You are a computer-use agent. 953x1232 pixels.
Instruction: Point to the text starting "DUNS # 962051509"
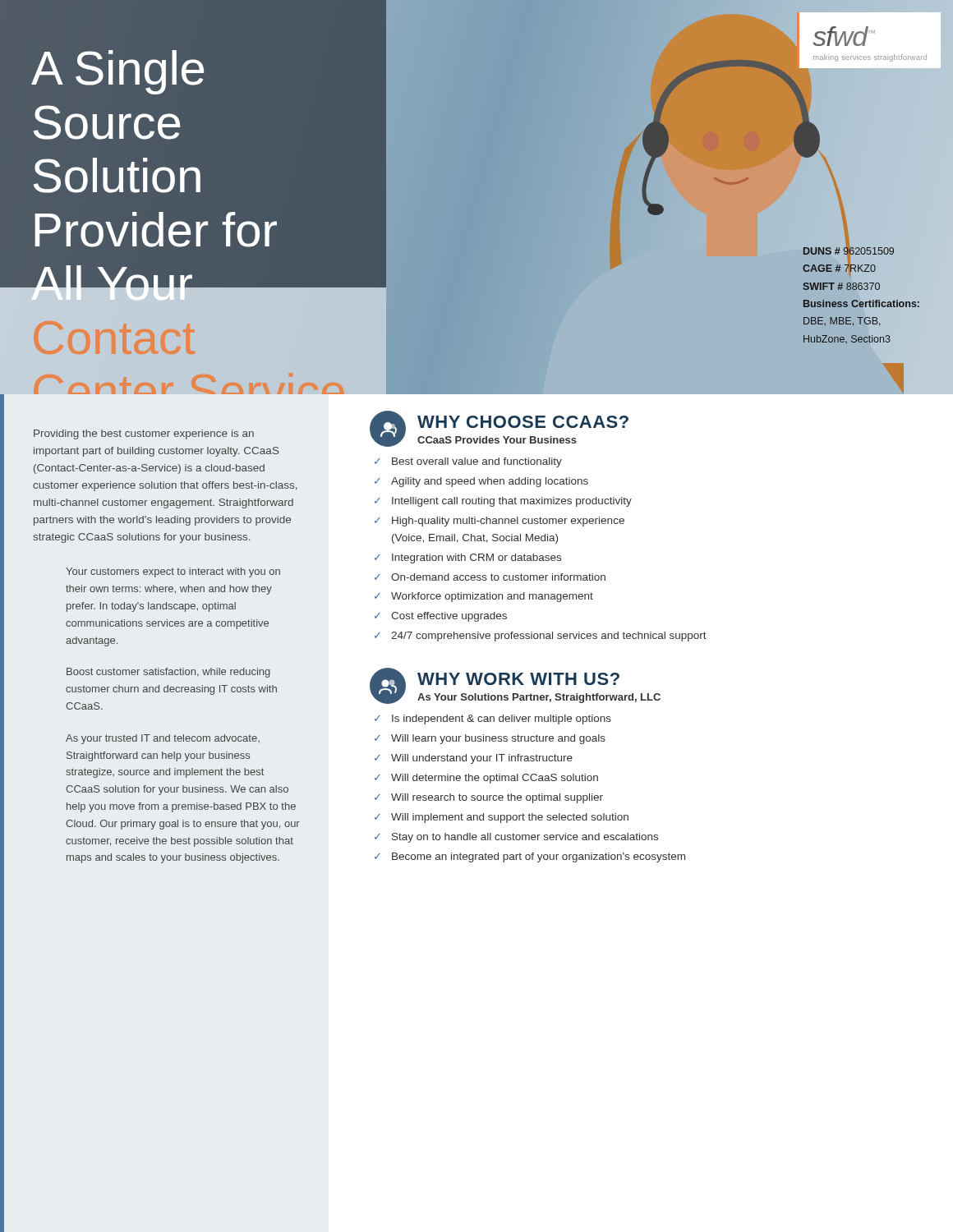point(861,296)
